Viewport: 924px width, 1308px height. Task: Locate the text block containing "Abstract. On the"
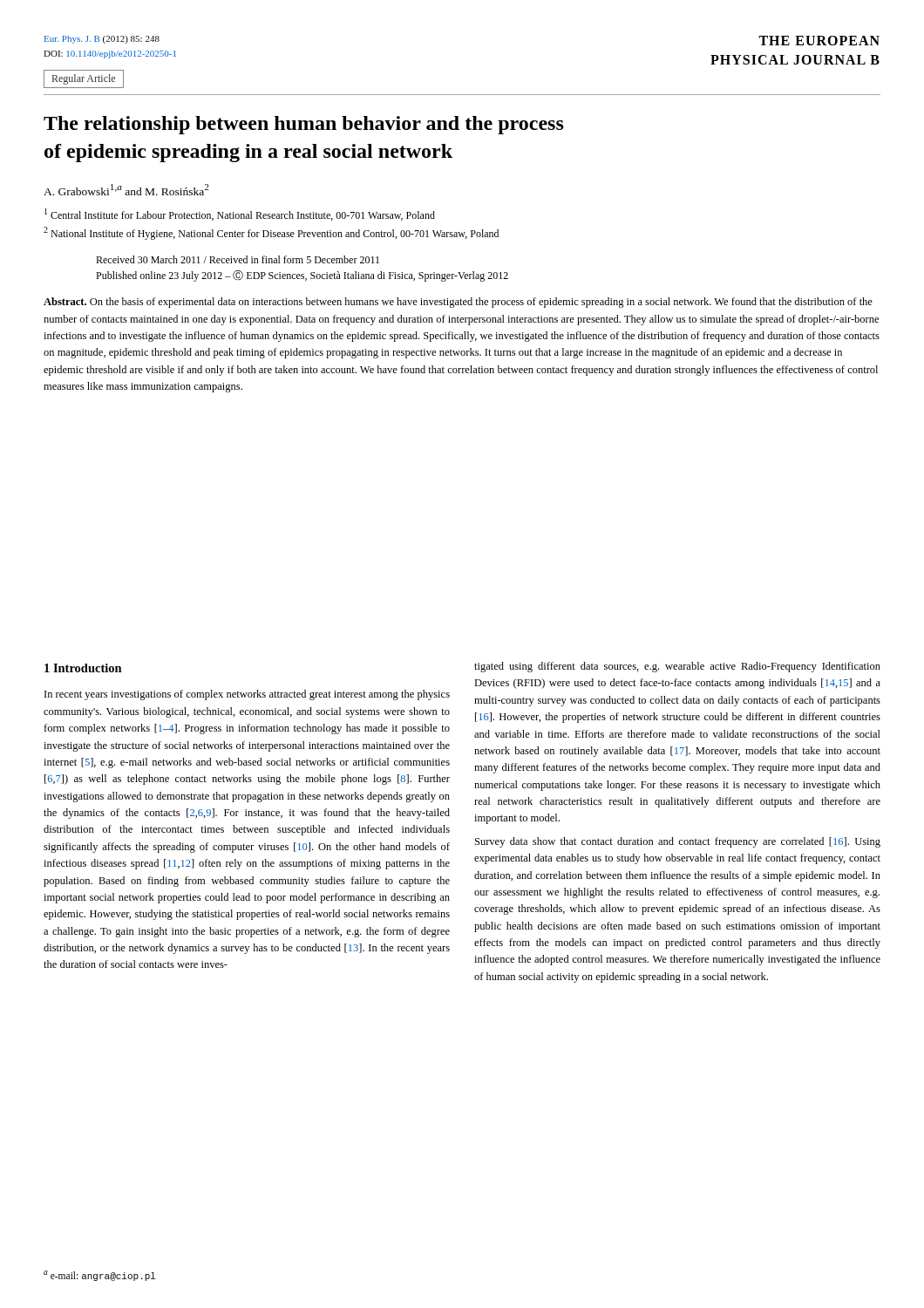(x=462, y=344)
